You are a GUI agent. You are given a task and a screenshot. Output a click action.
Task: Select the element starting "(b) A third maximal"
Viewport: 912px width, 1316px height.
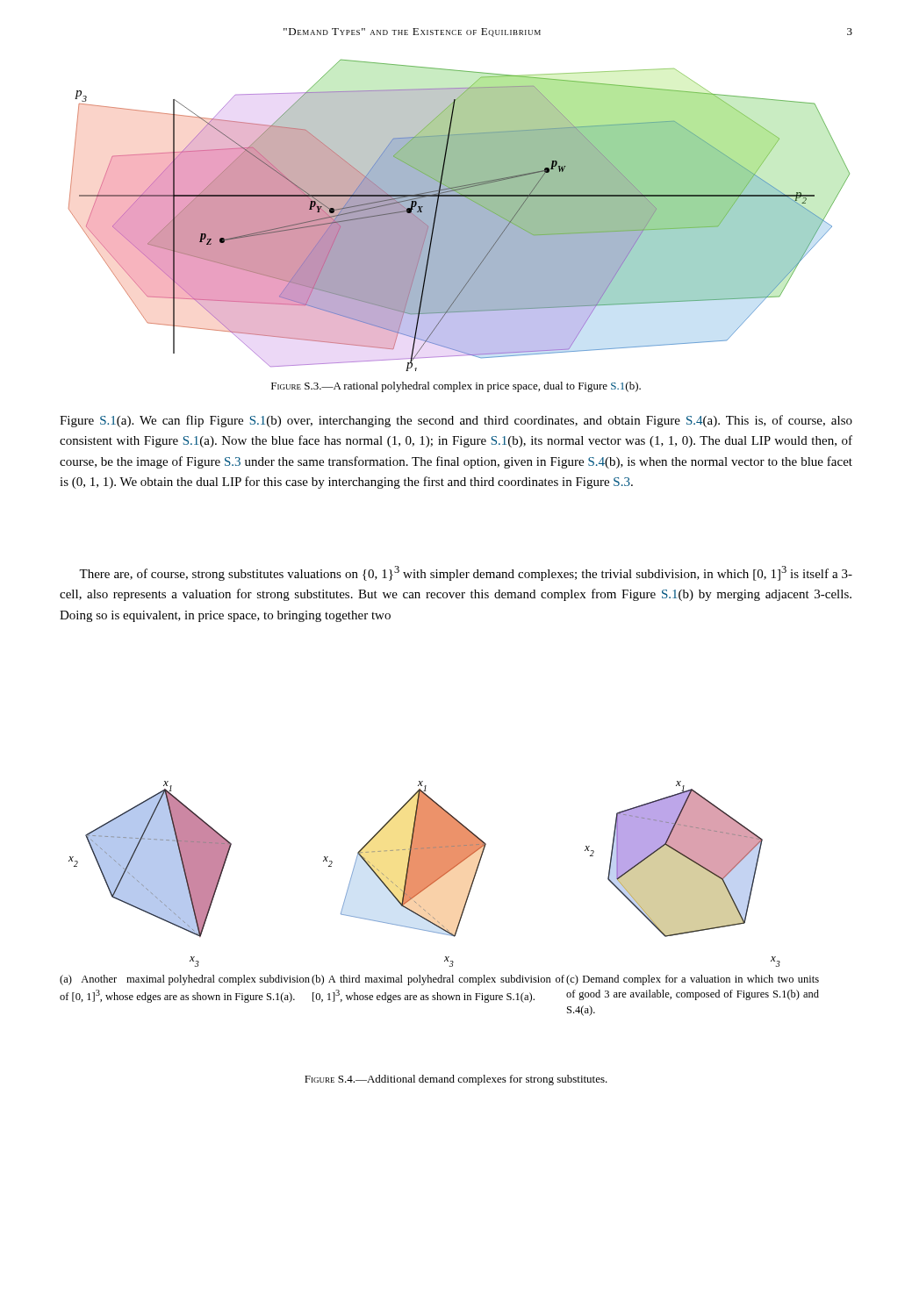coord(438,988)
